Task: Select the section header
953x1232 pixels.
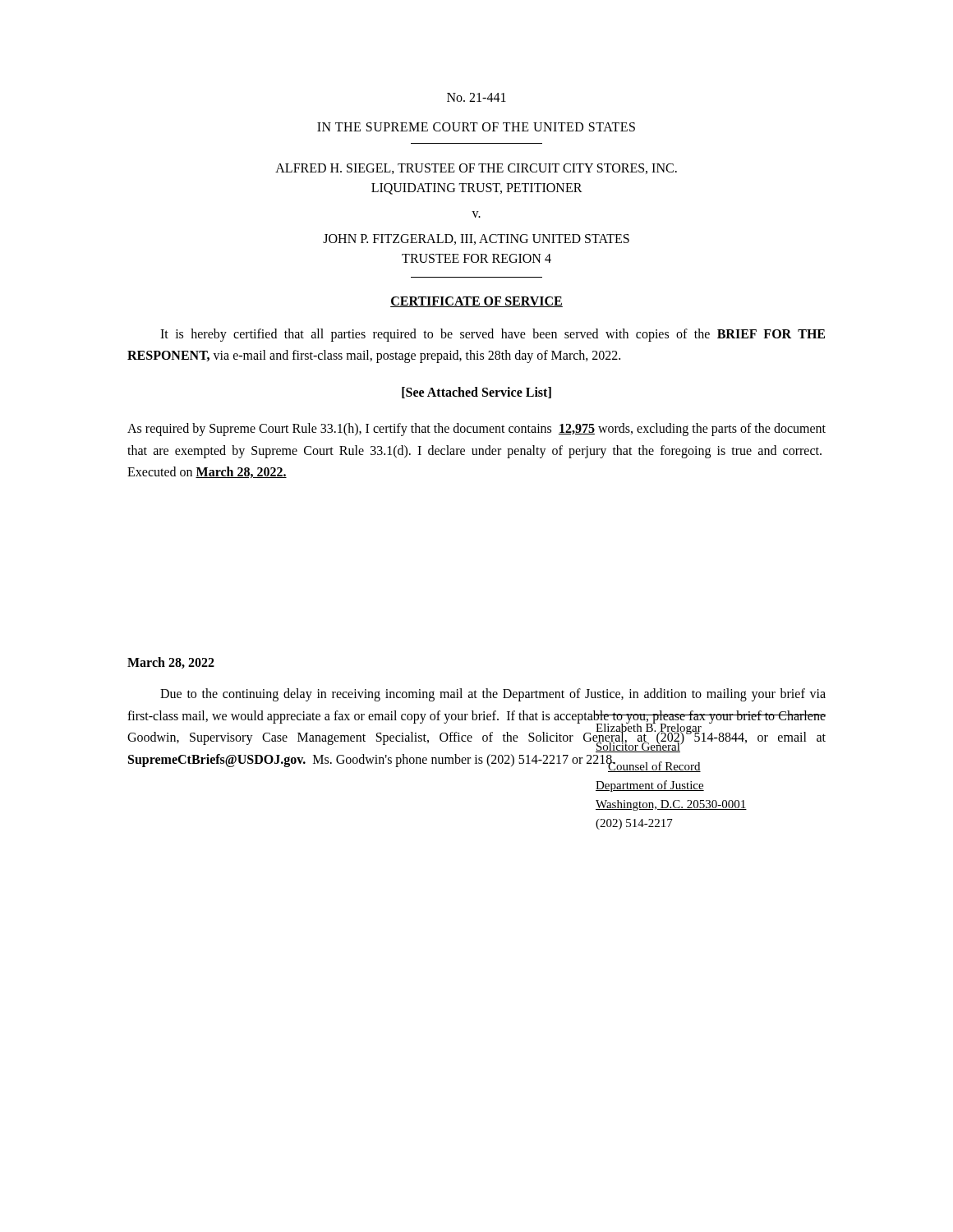Action: coord(476,301)
